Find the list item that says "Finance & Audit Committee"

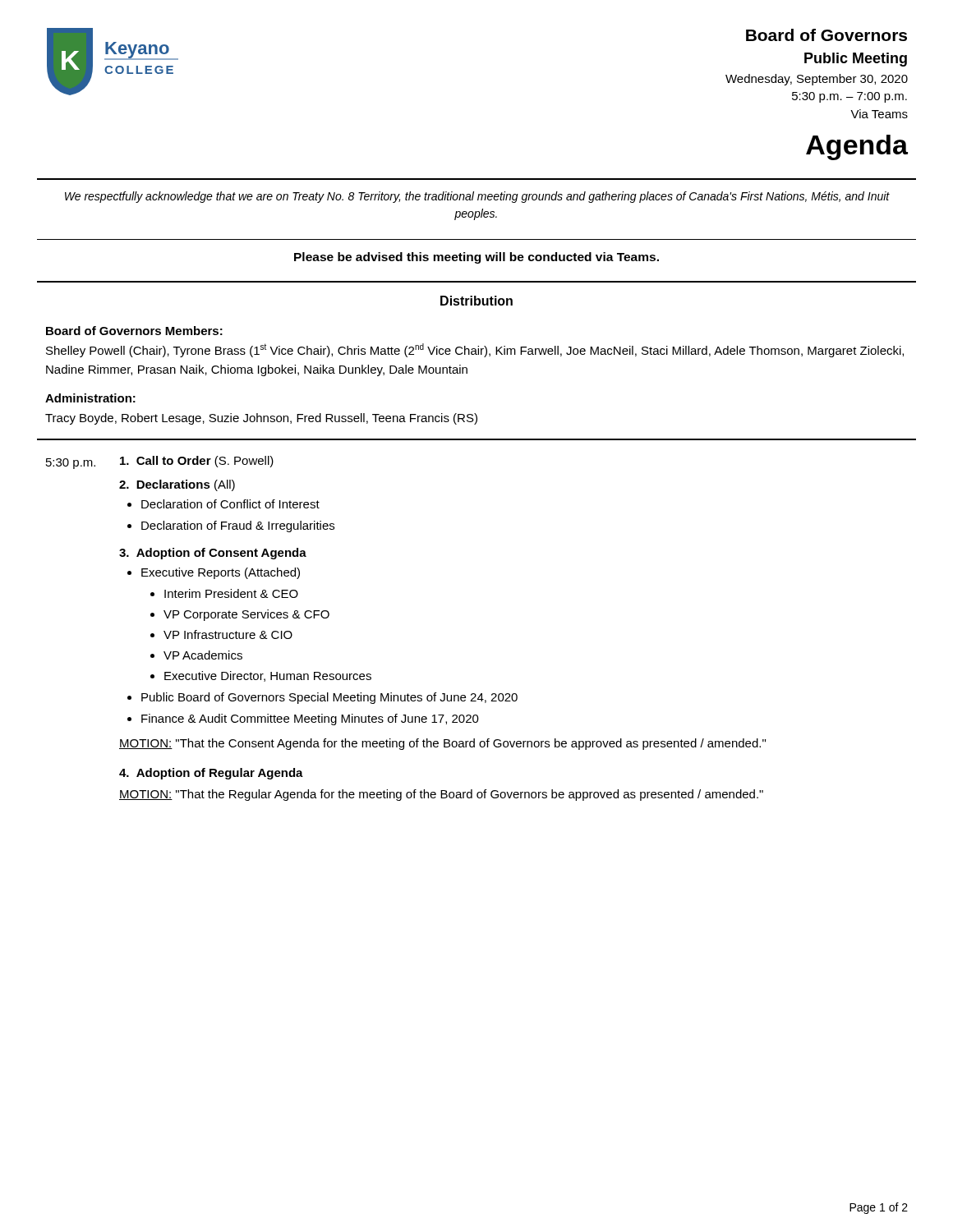click(310, 718)
